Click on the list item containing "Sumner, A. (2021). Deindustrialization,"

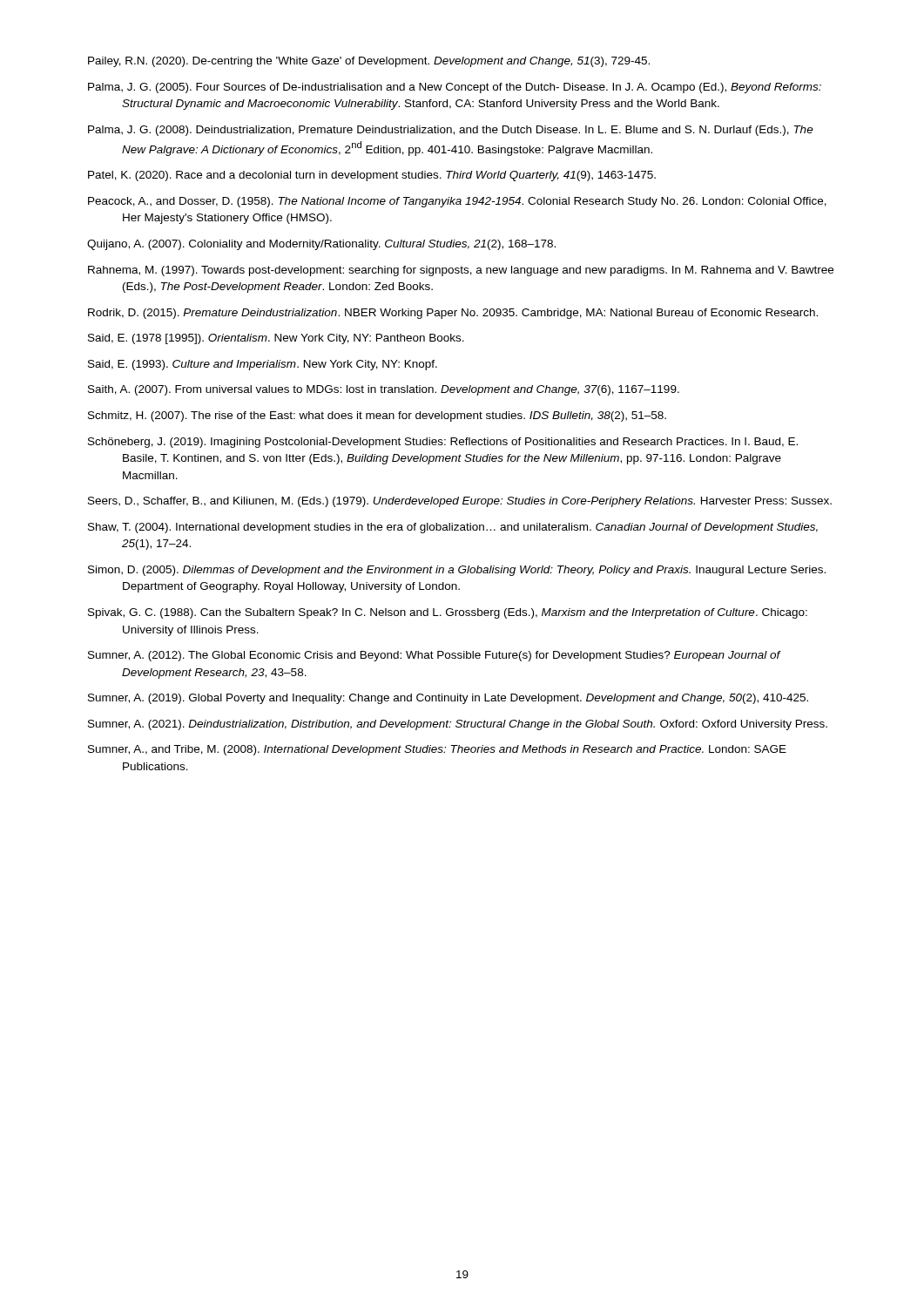458,723
